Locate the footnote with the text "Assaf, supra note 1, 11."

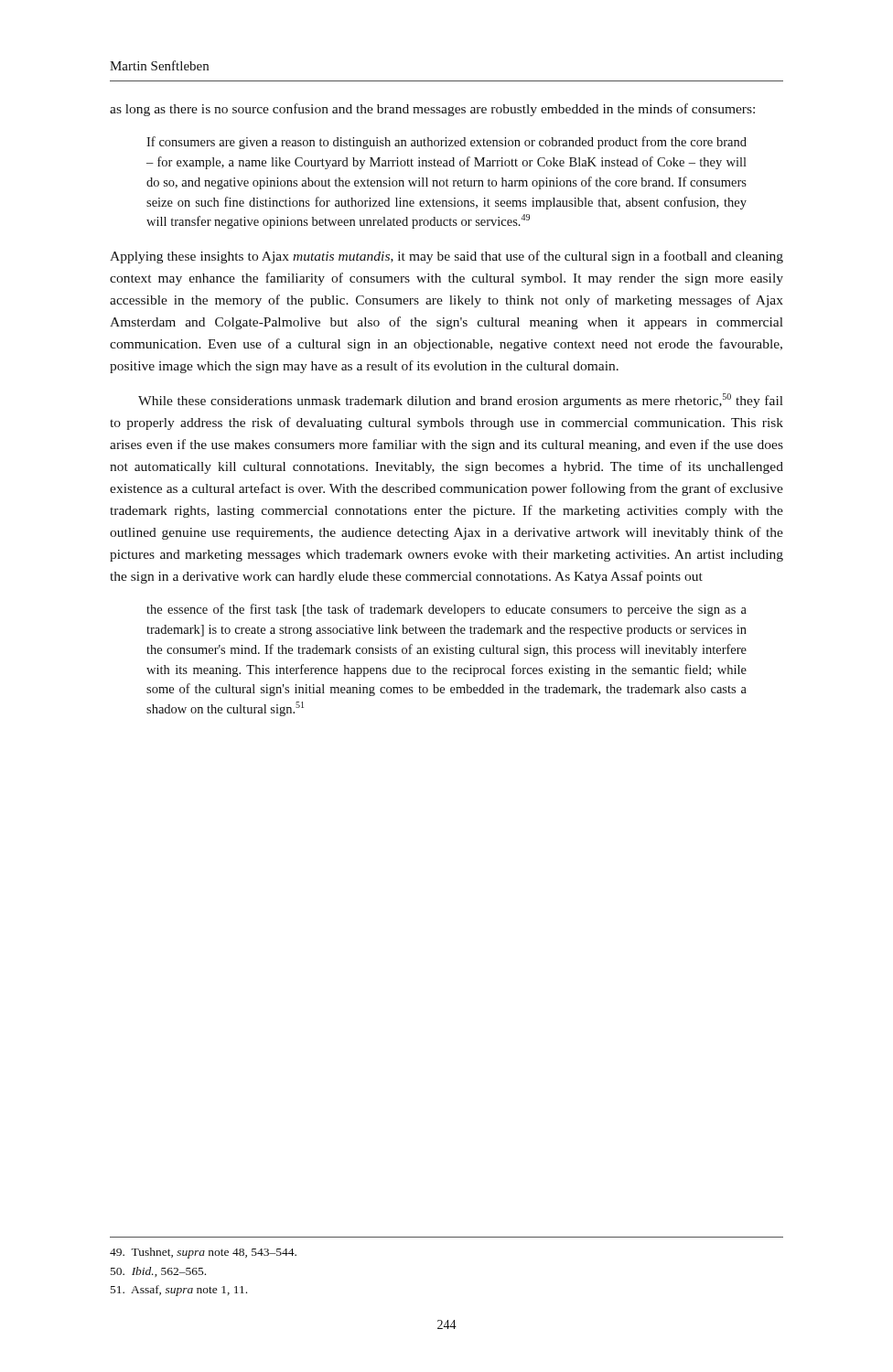pyautogui.click(x=179, y=1289)
